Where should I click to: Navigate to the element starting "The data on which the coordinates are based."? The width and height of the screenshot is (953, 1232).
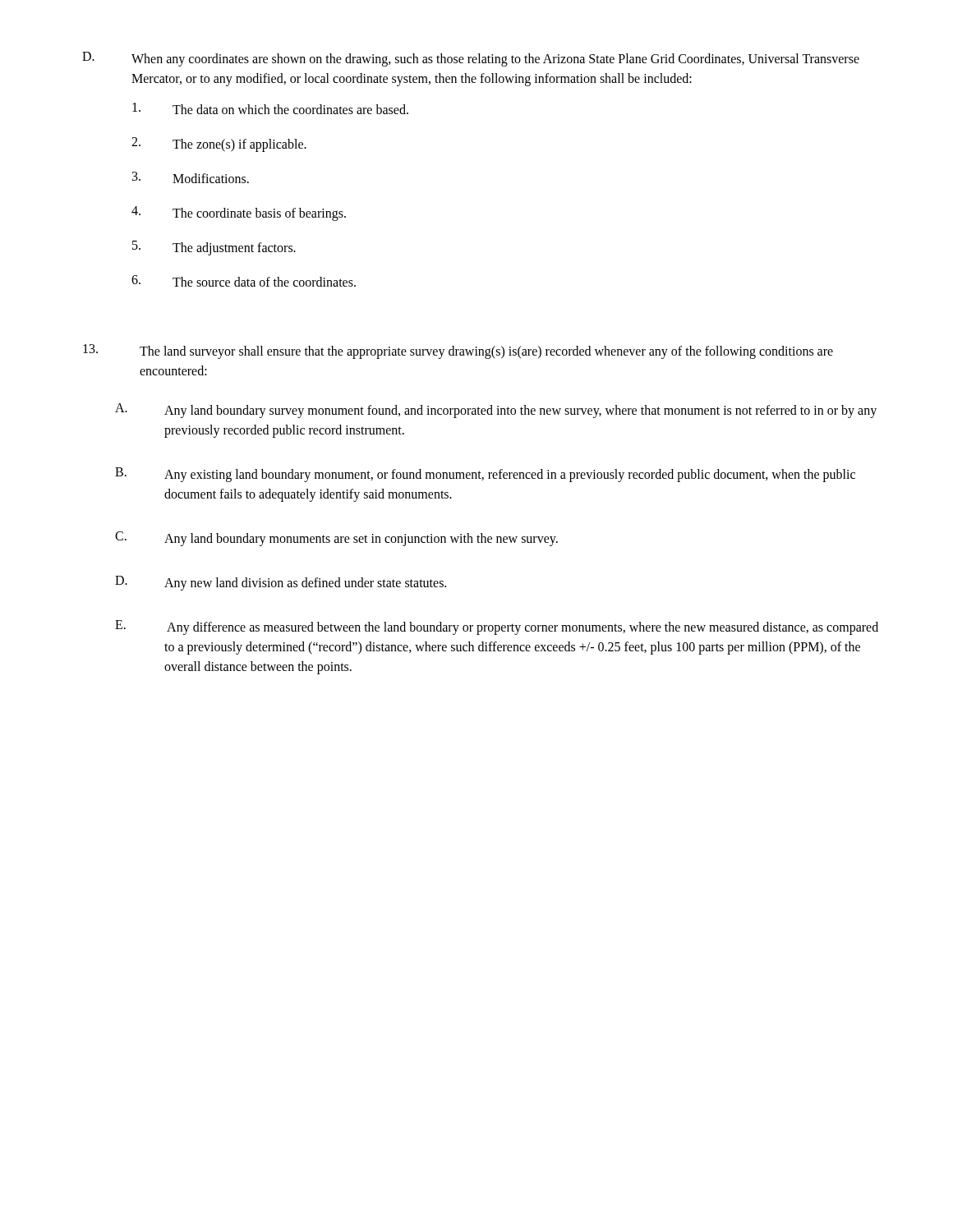(270, 108)
